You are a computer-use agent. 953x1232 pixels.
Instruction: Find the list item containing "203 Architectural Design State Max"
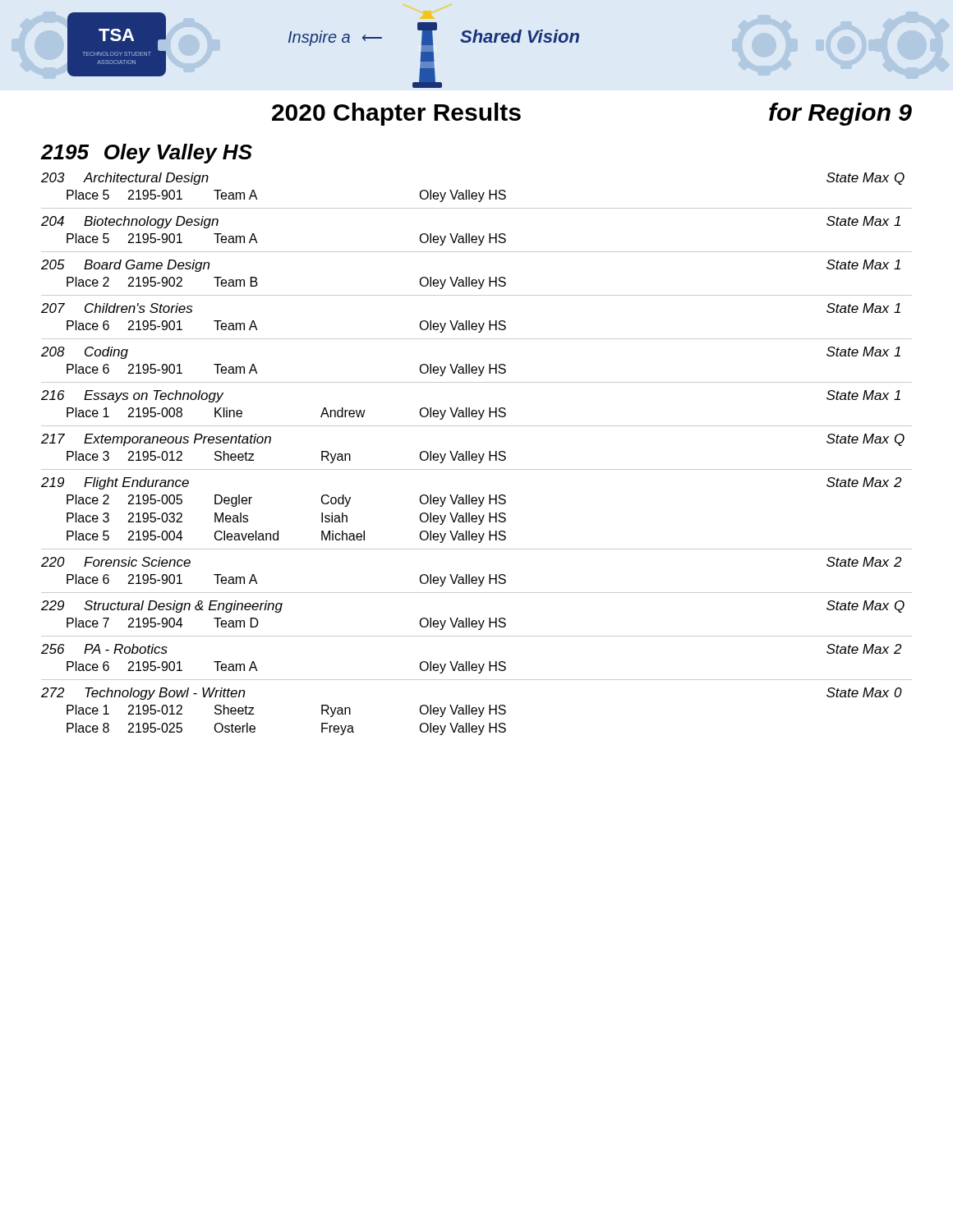476,186
